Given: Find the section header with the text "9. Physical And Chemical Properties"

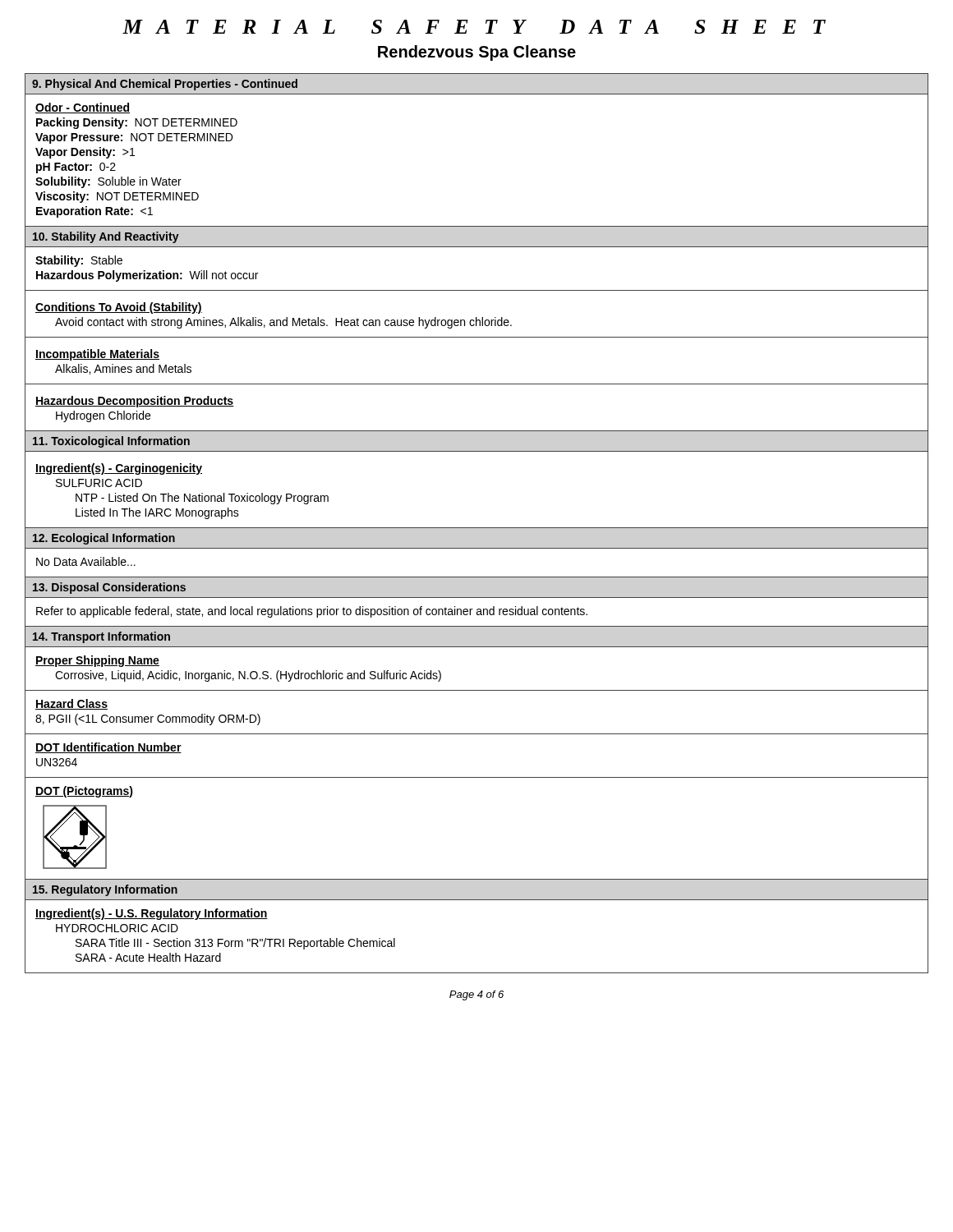Looking at the screenshot, I should (x=165, y=84).
